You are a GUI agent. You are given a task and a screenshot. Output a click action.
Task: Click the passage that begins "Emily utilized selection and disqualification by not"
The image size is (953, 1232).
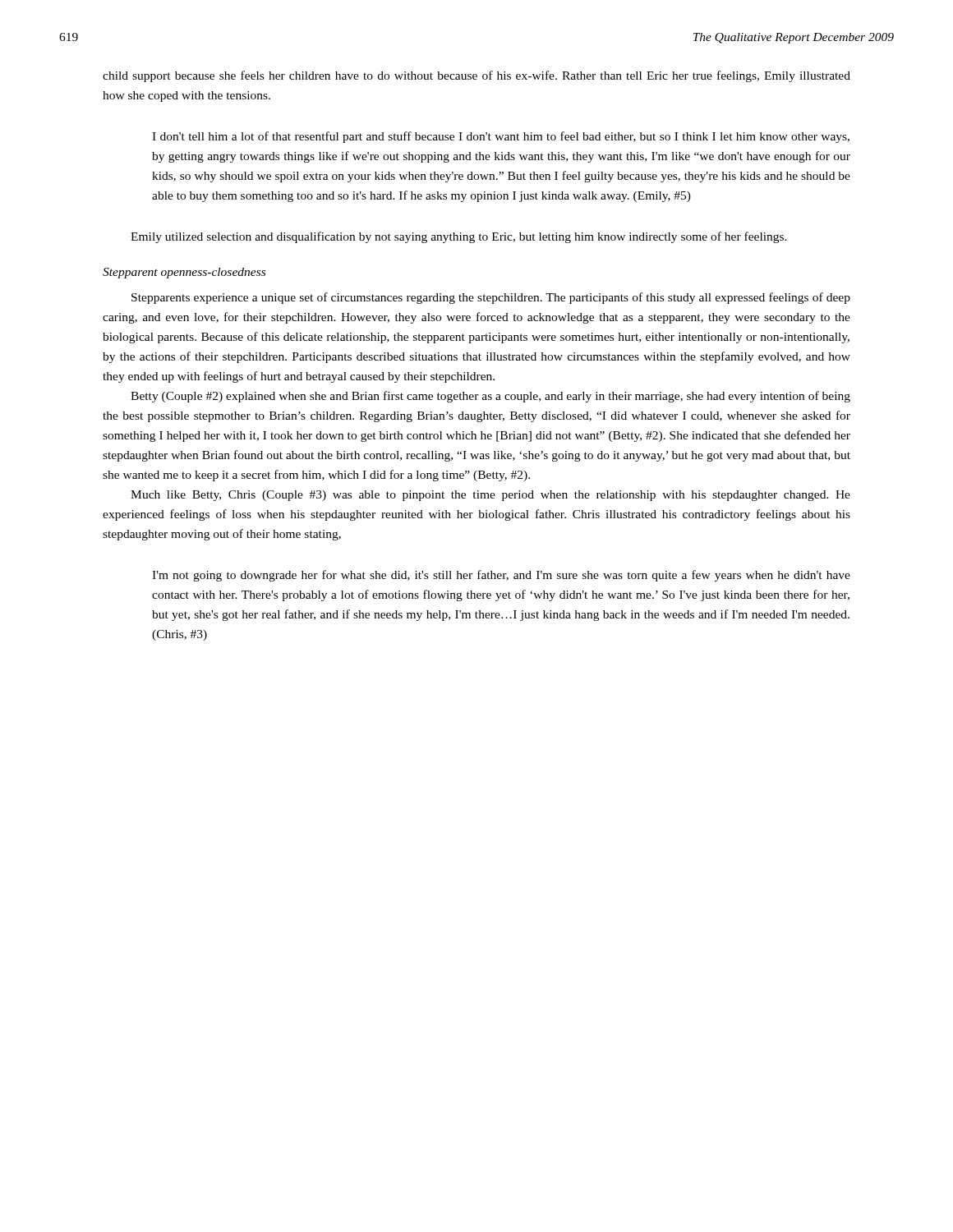point(476,237)
